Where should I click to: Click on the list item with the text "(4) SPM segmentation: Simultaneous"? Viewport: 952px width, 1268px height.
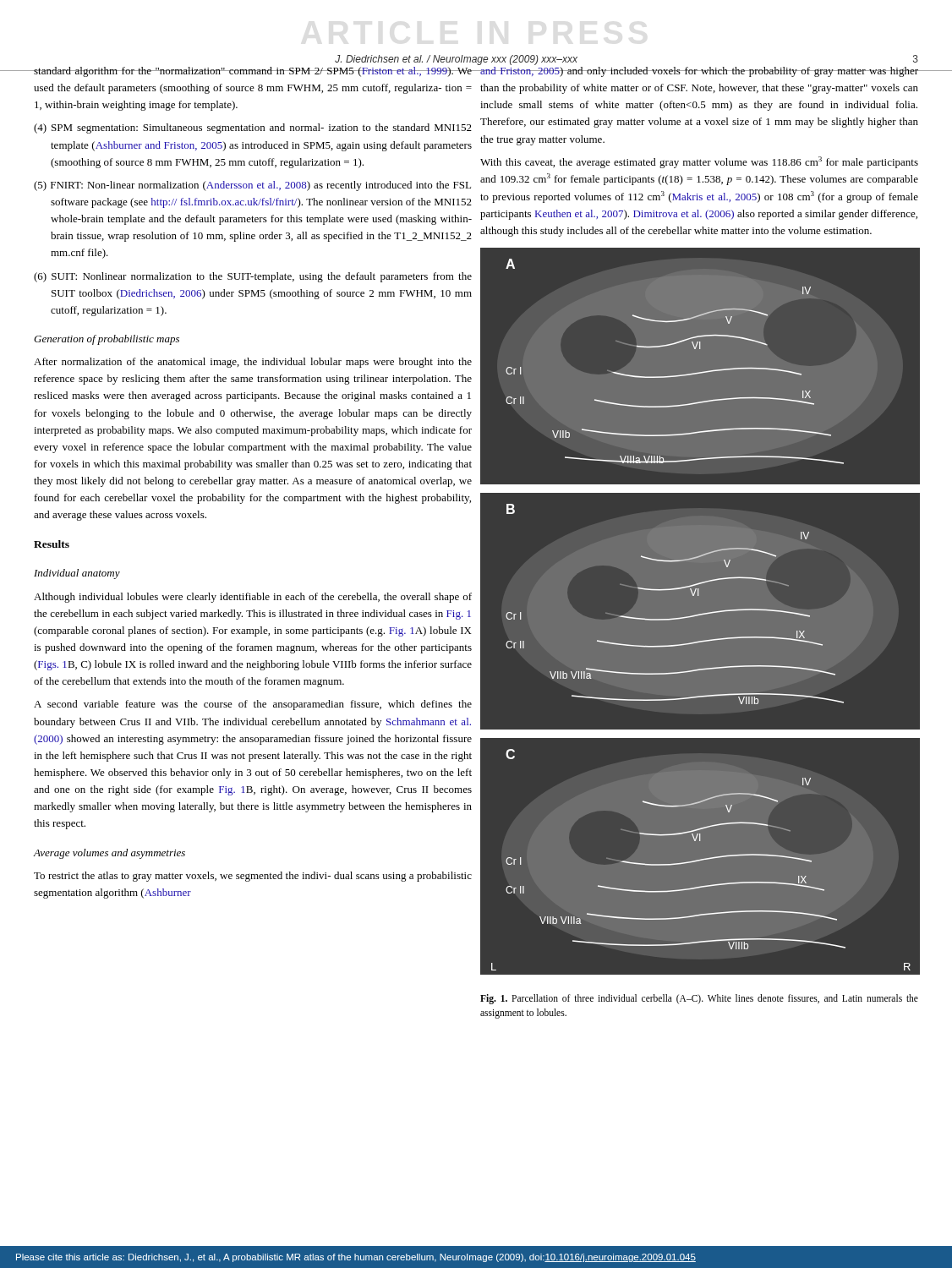(253, 145)
